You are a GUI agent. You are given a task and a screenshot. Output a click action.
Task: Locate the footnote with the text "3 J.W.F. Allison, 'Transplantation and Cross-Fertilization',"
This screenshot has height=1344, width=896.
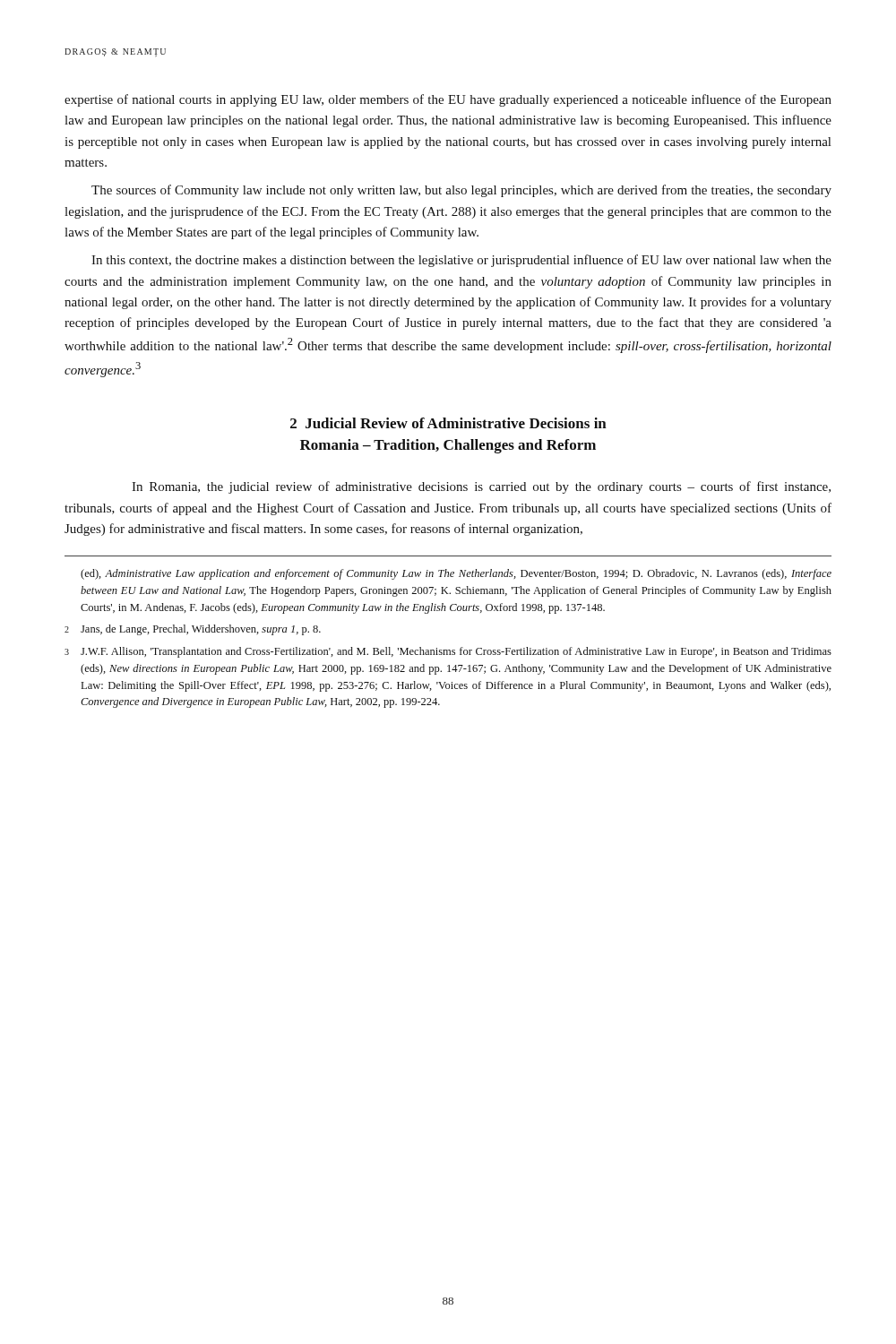coord(448,677)
